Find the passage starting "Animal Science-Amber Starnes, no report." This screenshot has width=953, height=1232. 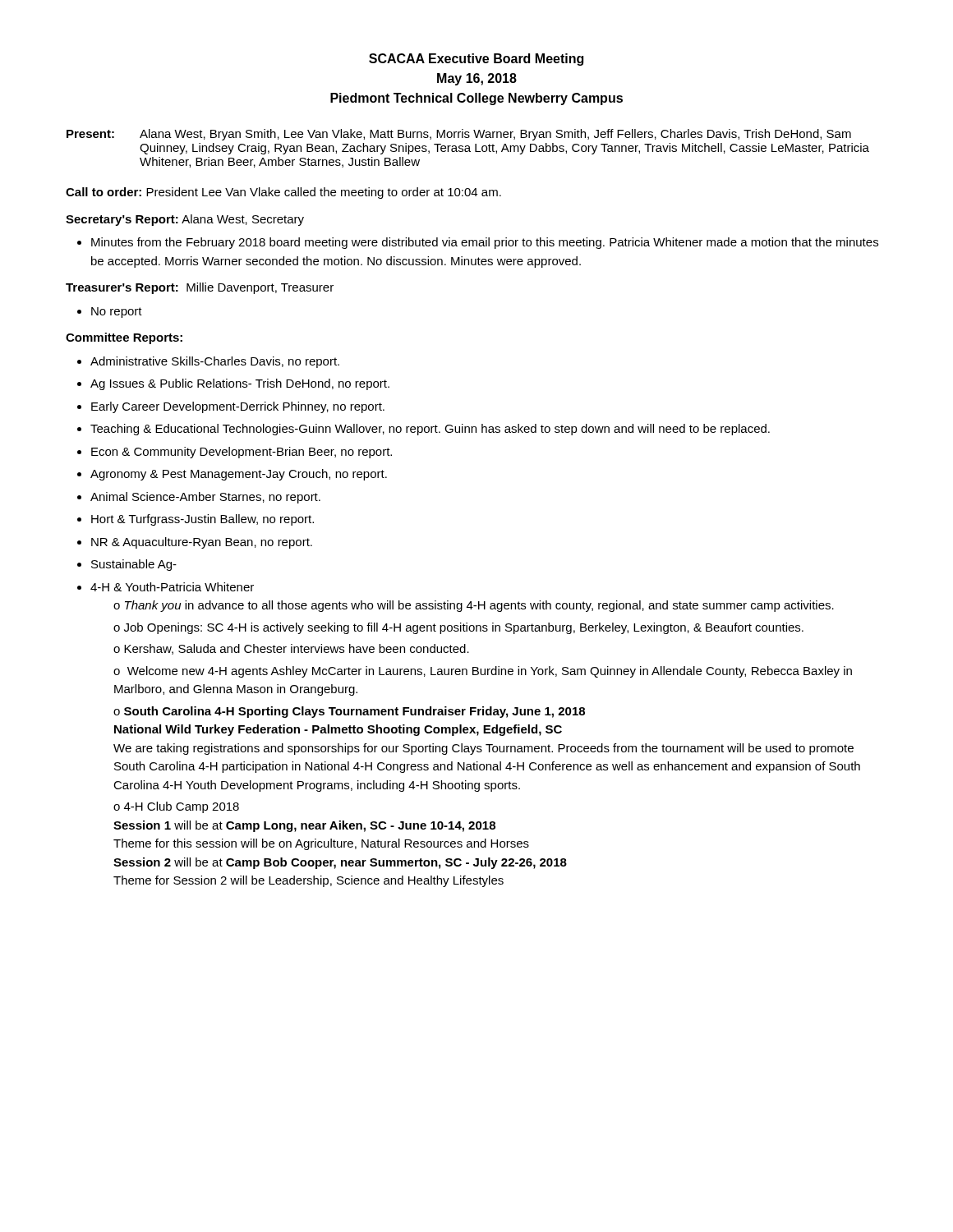click(206, 496)
